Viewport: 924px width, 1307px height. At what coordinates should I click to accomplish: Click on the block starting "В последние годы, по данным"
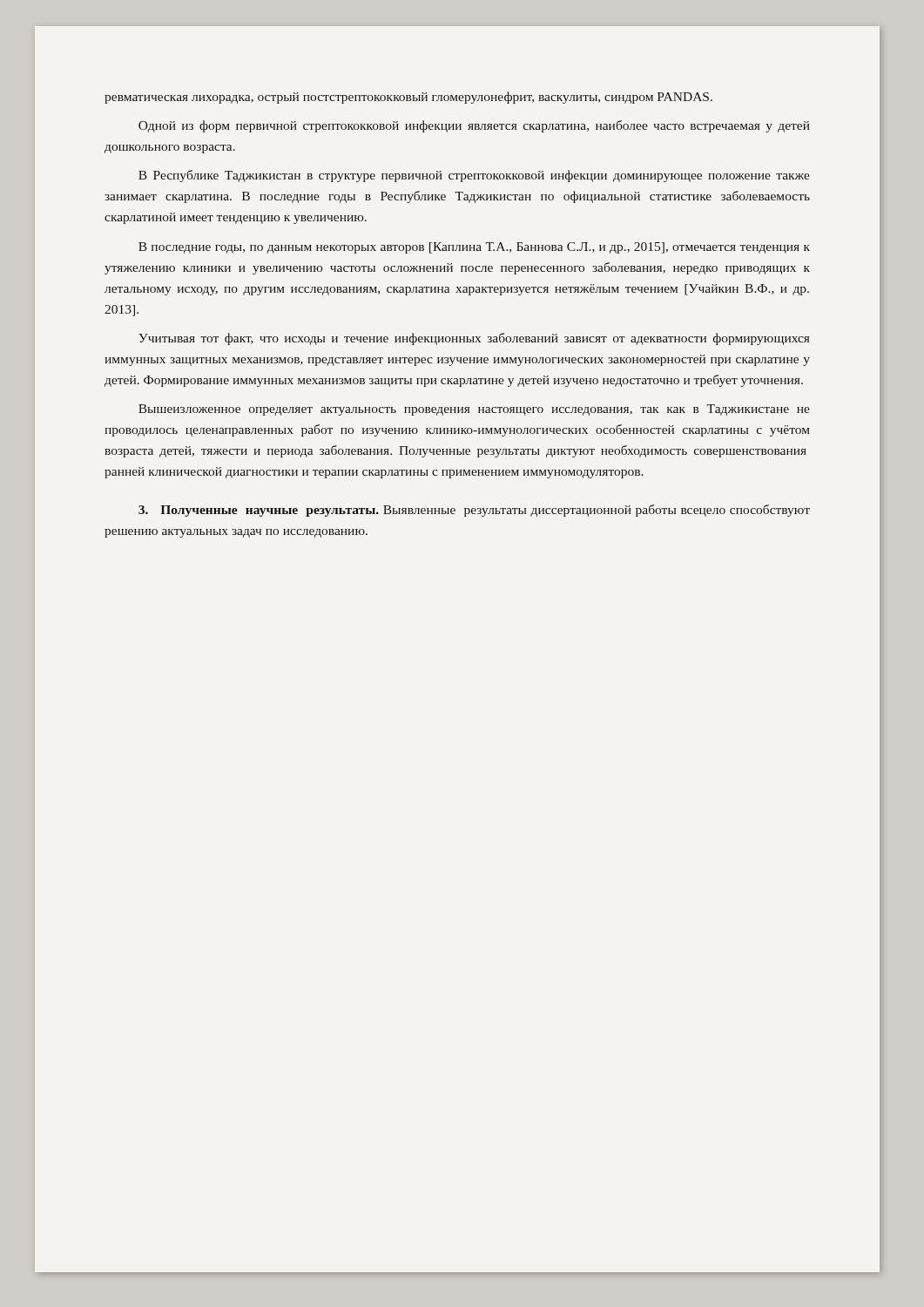[457, 277]
